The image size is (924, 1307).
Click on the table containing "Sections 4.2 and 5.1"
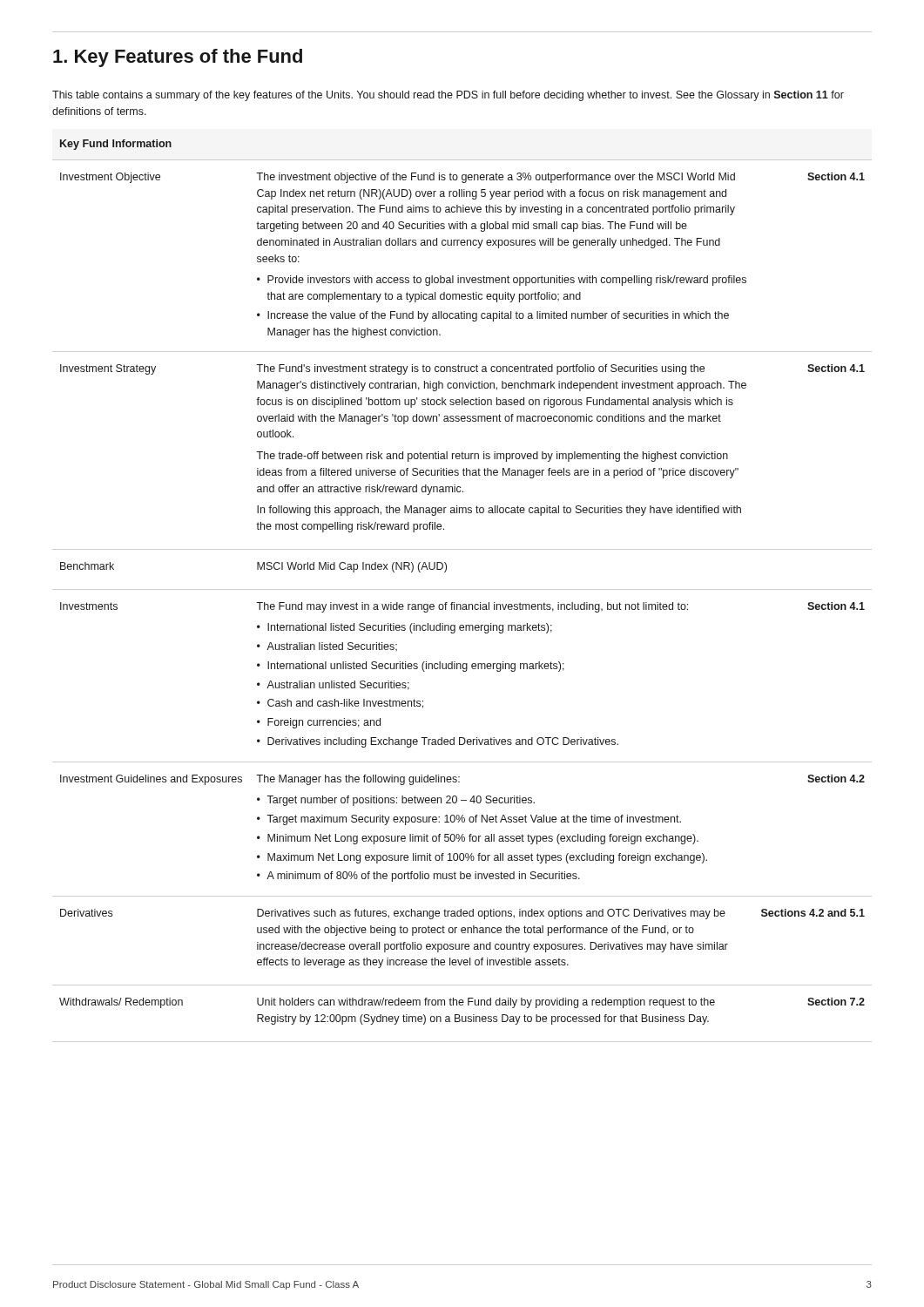coord(462,585)
